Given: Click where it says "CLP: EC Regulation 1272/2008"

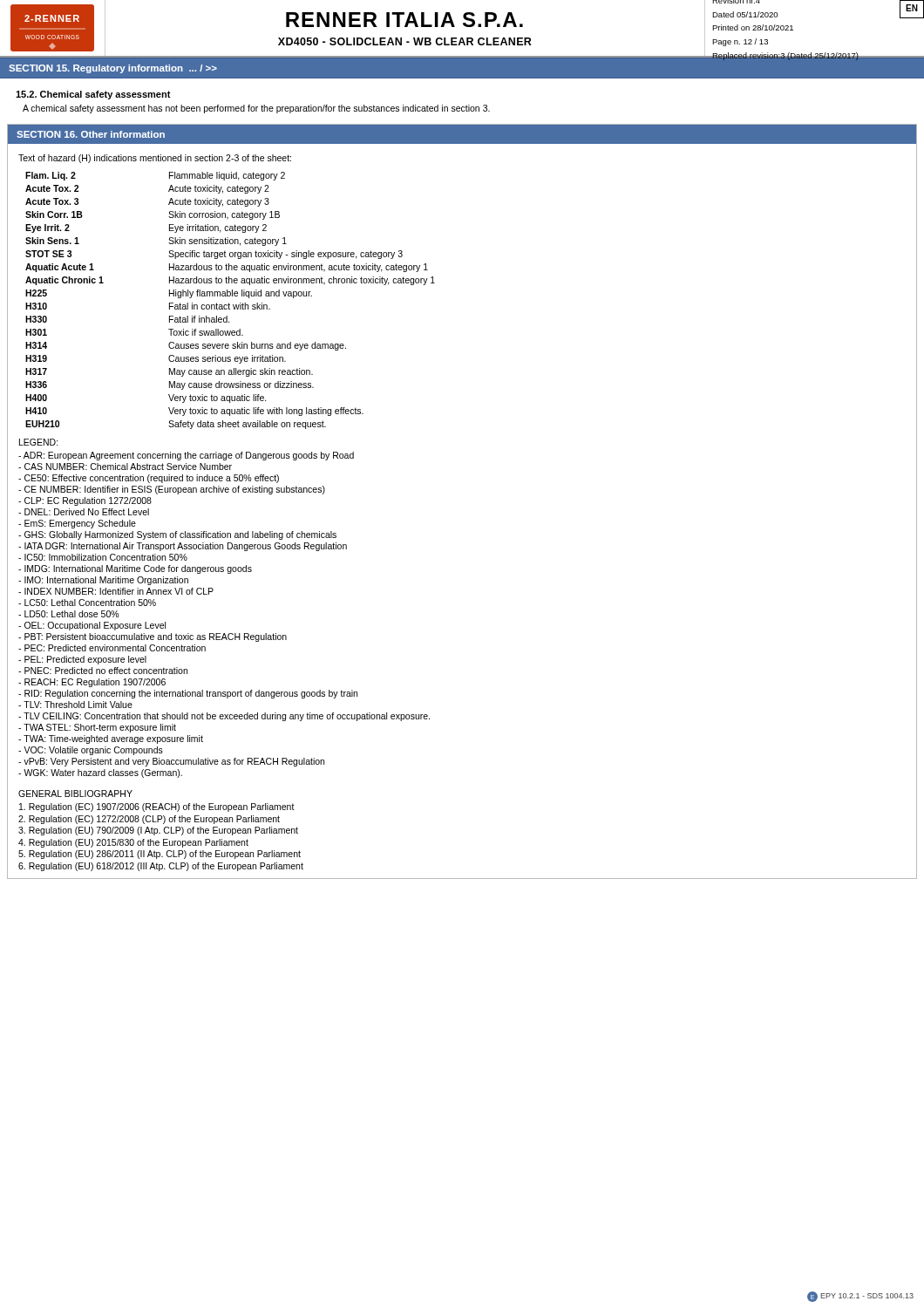Looking at the screenshot, I should (x=85, y=501).
